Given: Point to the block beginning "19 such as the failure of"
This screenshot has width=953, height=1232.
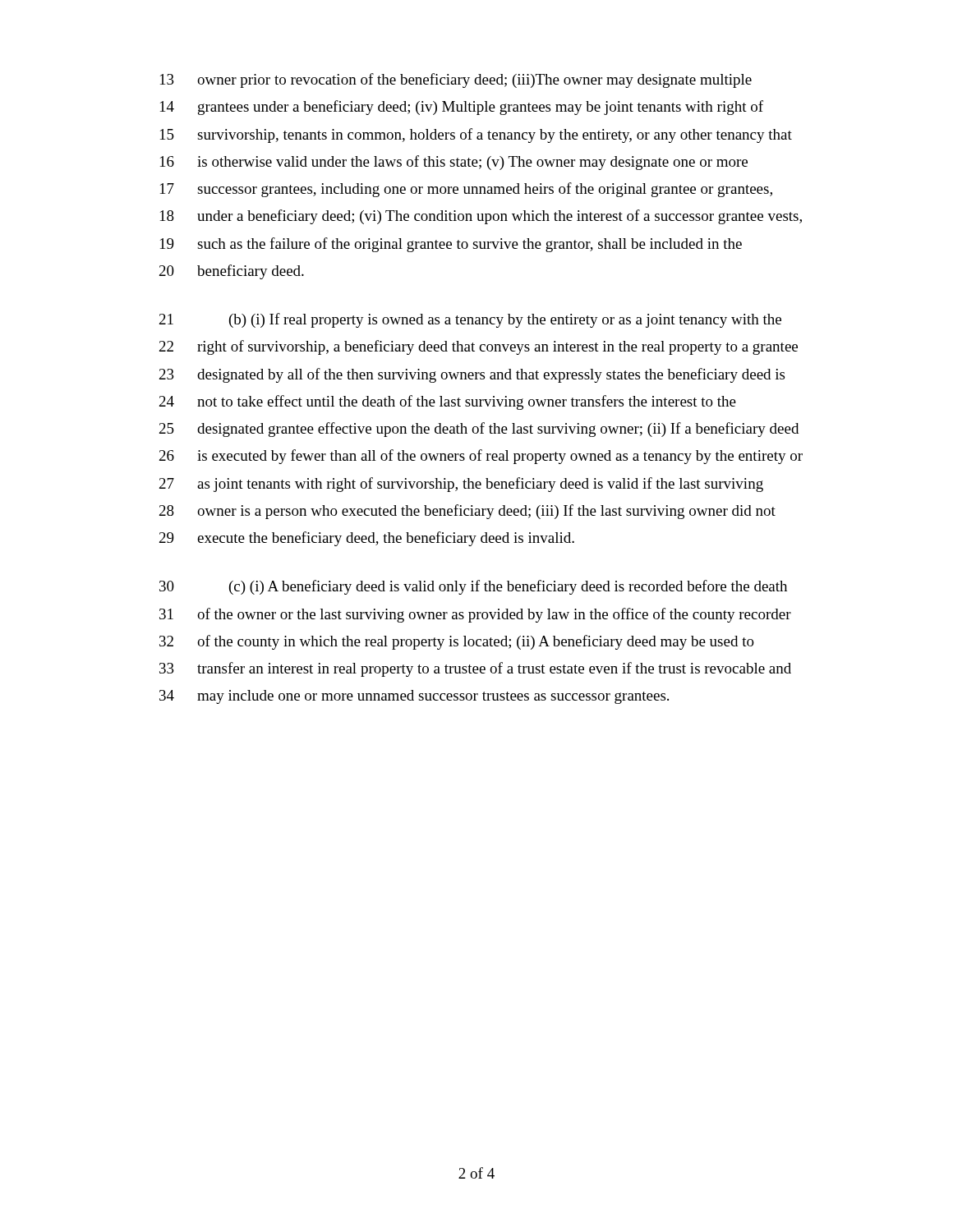Looking at the screenshot, I should click(x=476, y=243).
